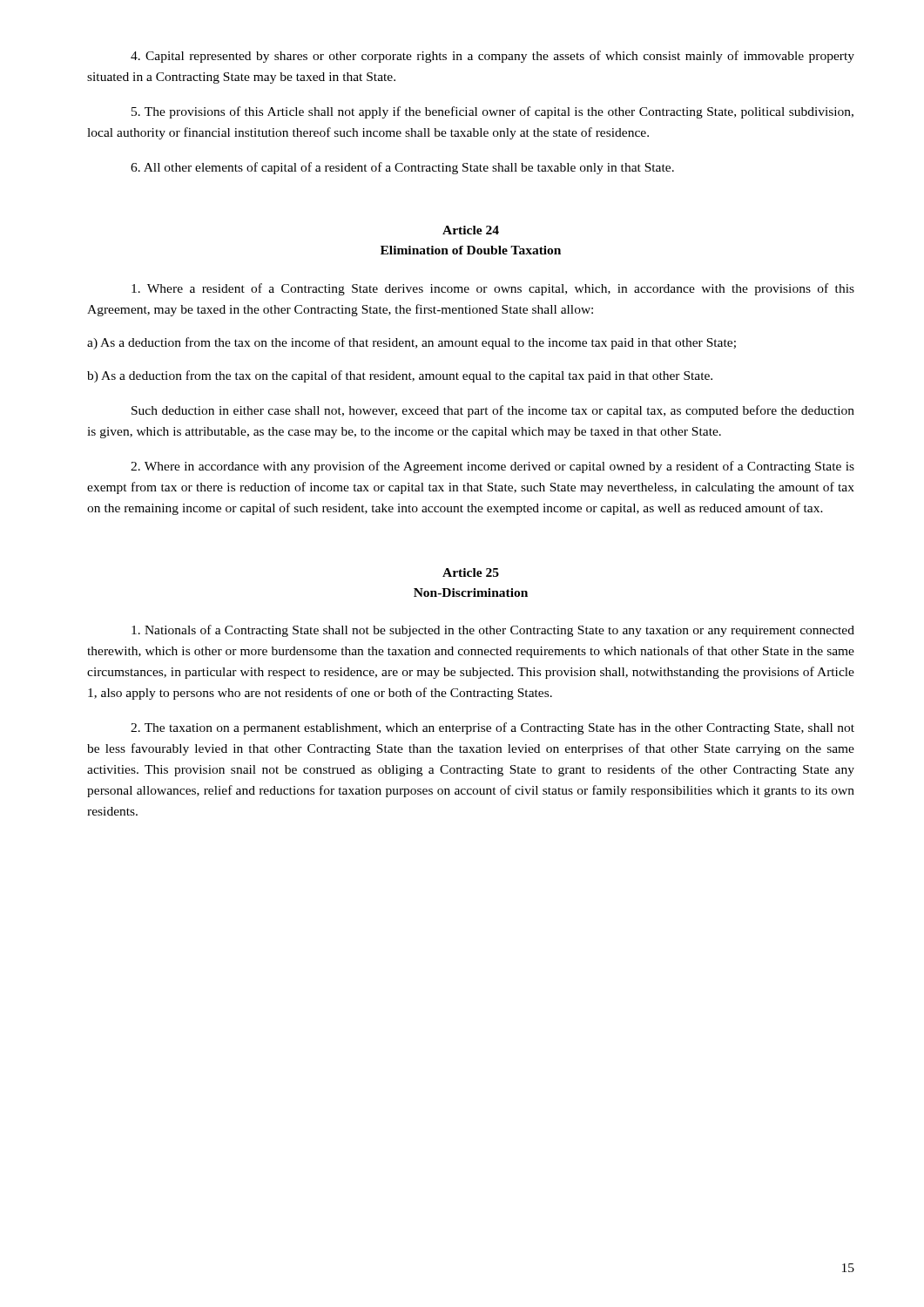Click on the passage starting "The provisions of"

click(471, 122)
